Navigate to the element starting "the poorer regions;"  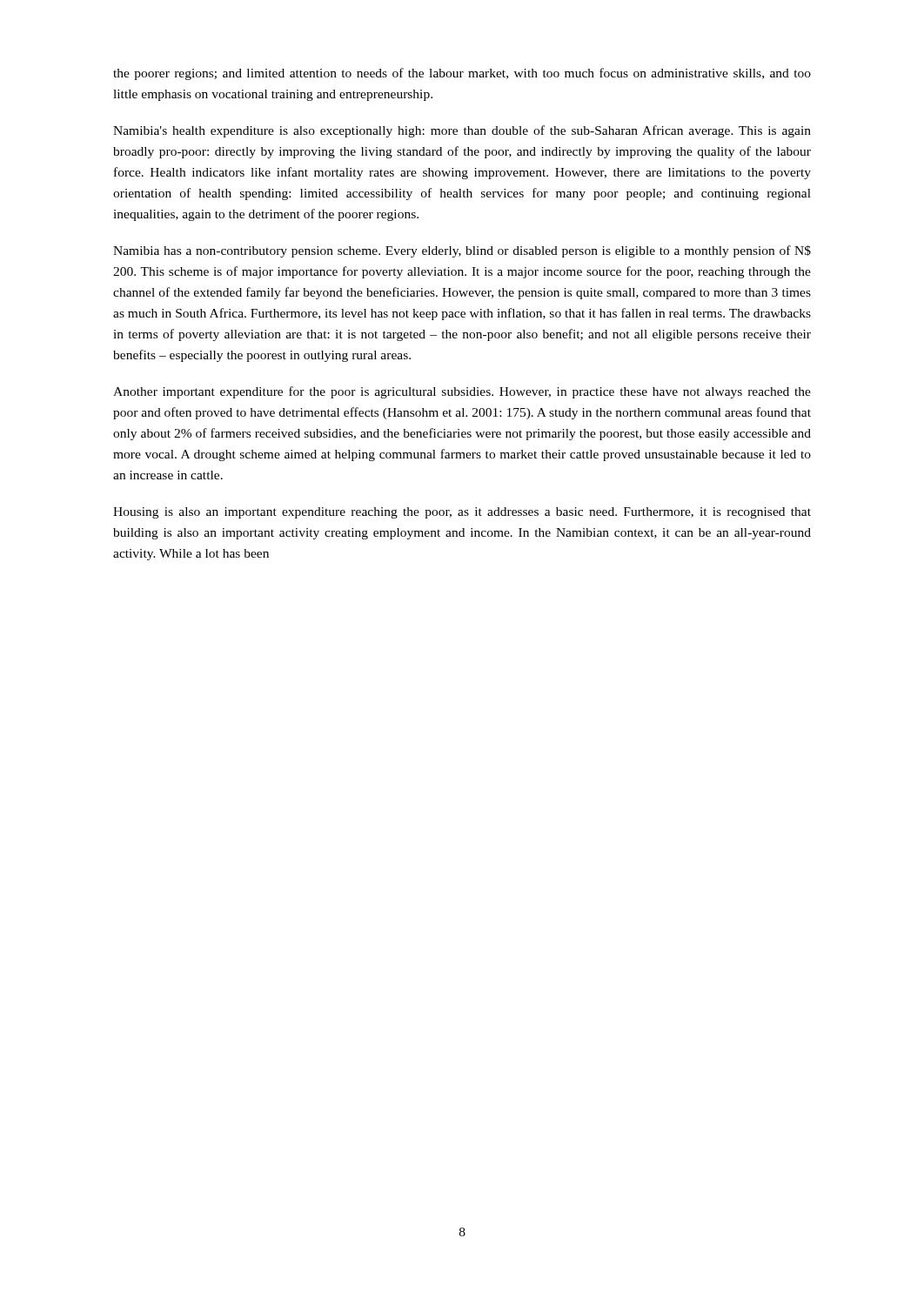pyautogui.click(x=462, y=83)
